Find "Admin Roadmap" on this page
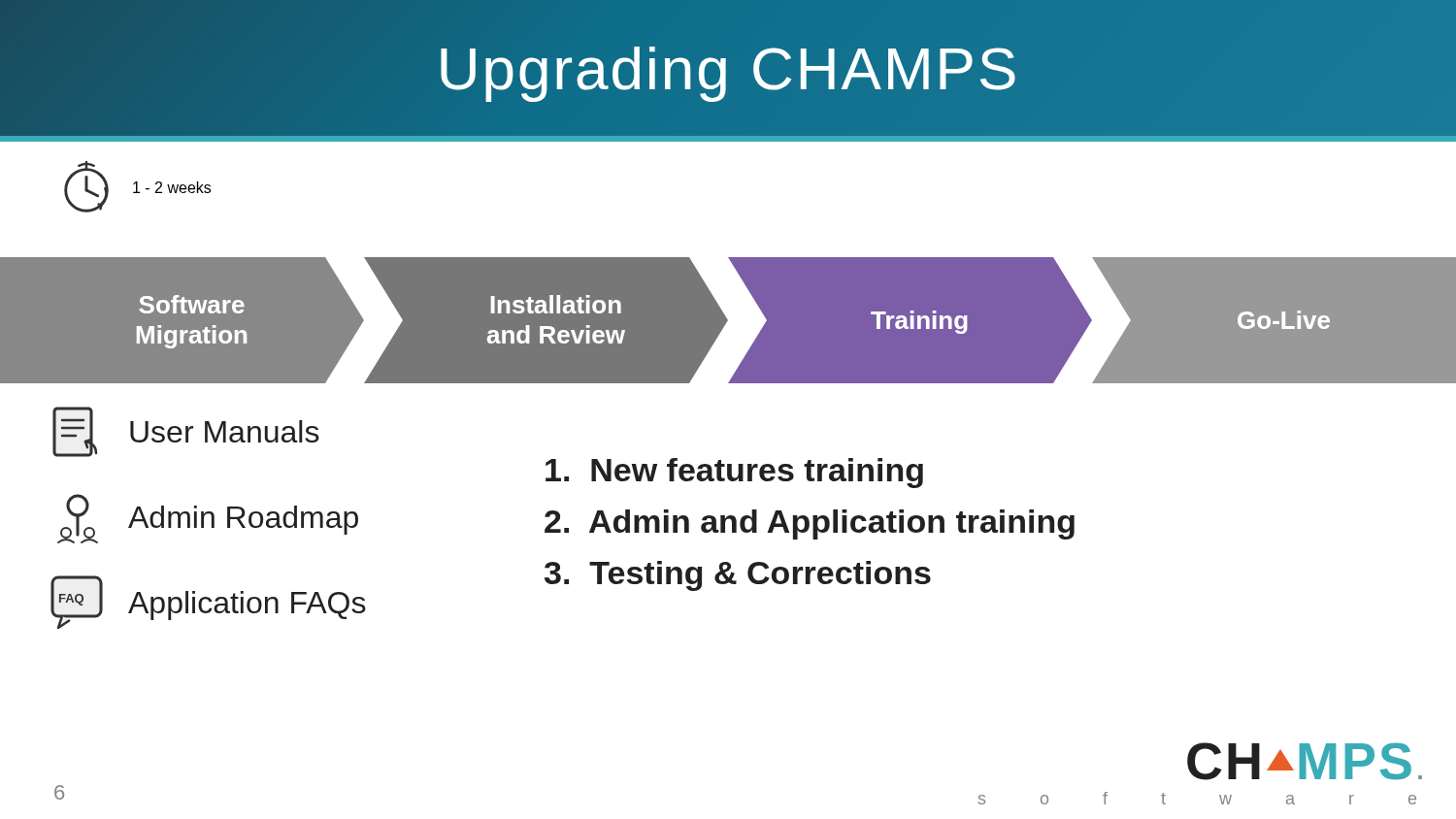Viewport: 1456px width, 819px height. 204,517
